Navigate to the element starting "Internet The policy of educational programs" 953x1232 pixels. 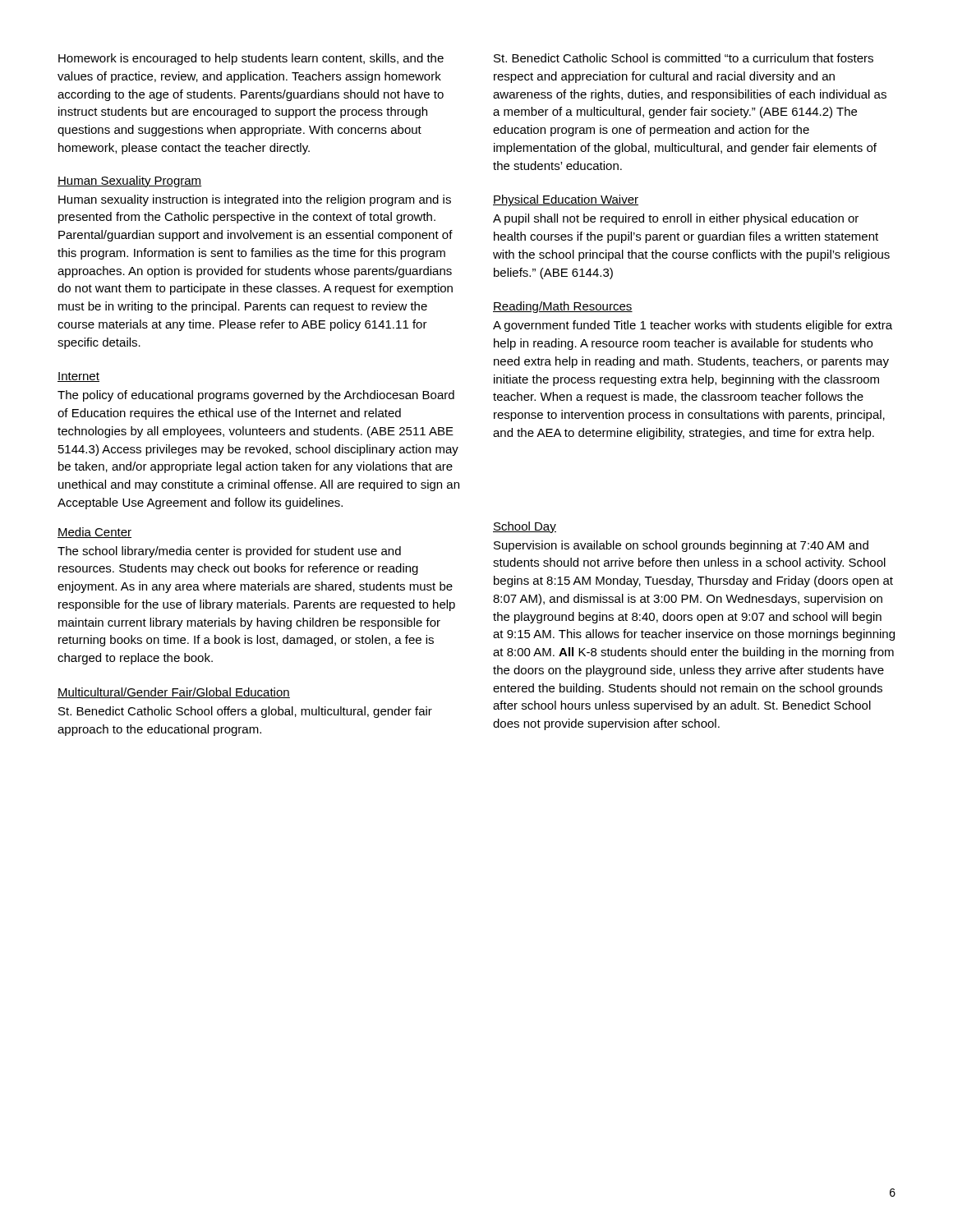(259, 440)
